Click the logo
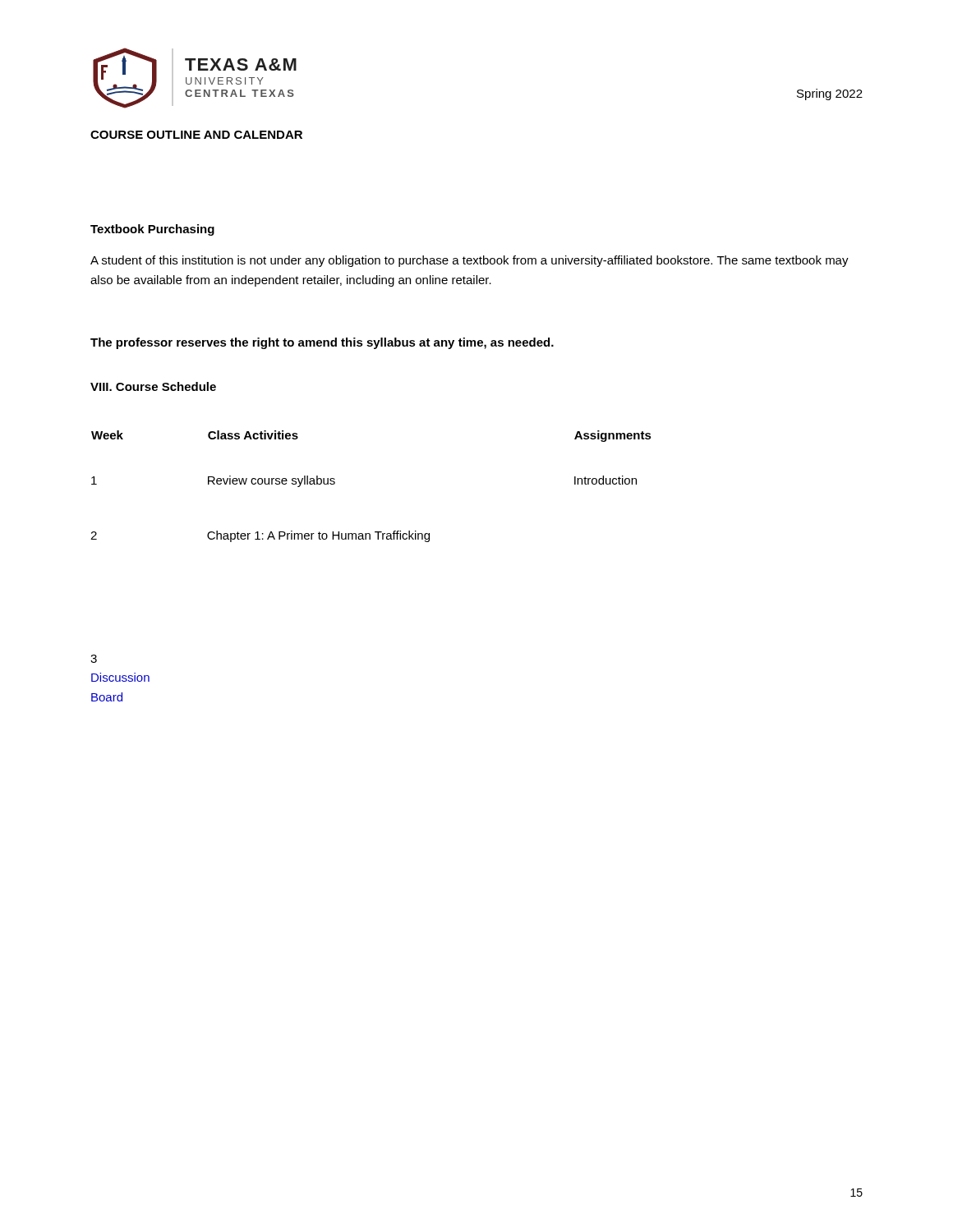953x1232 pixels. point(194,77)
